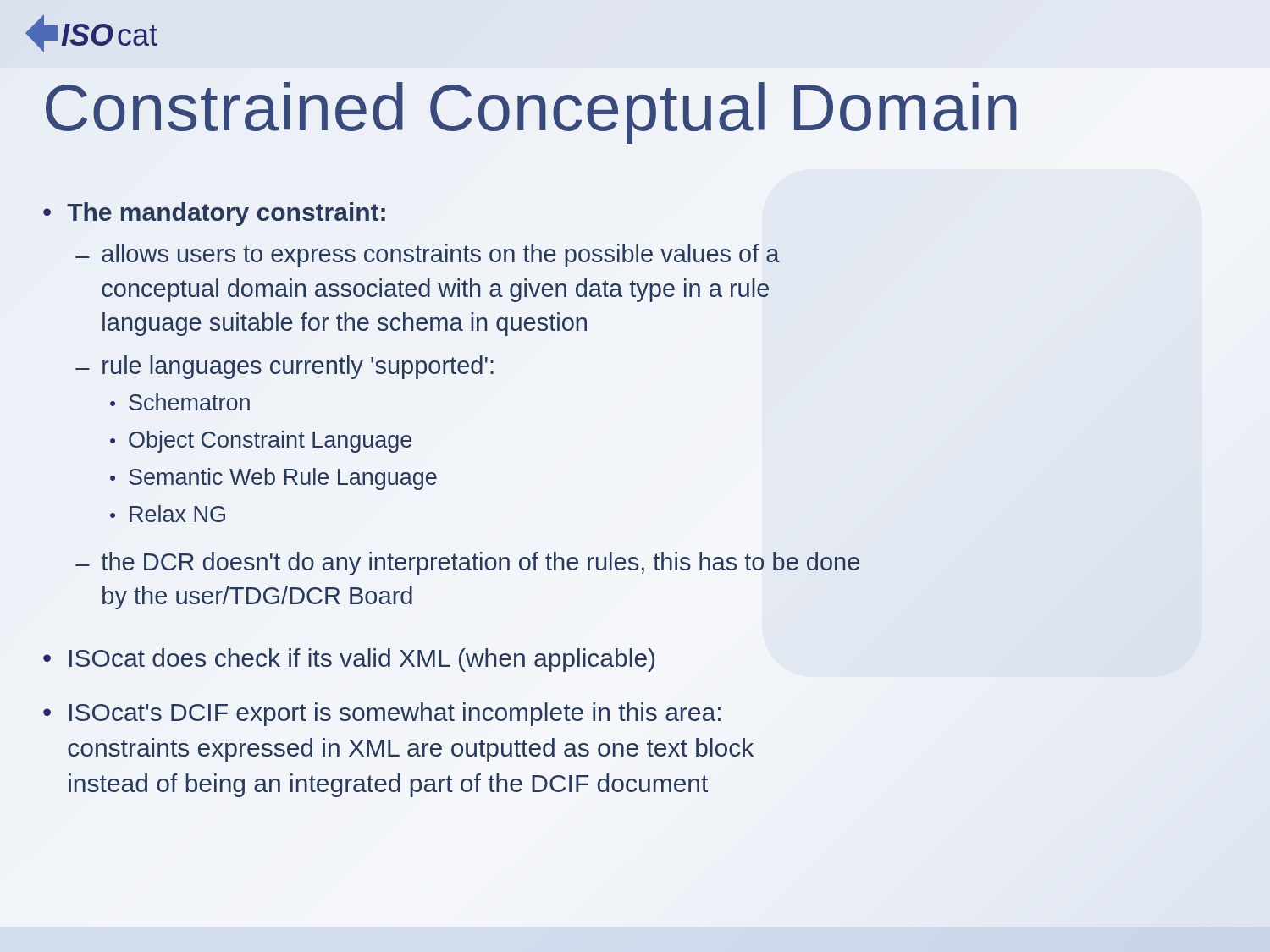Select the element starting "Constrained Conceptual Domain"
Screen dimensions: 952x1270
coord(532,108)
